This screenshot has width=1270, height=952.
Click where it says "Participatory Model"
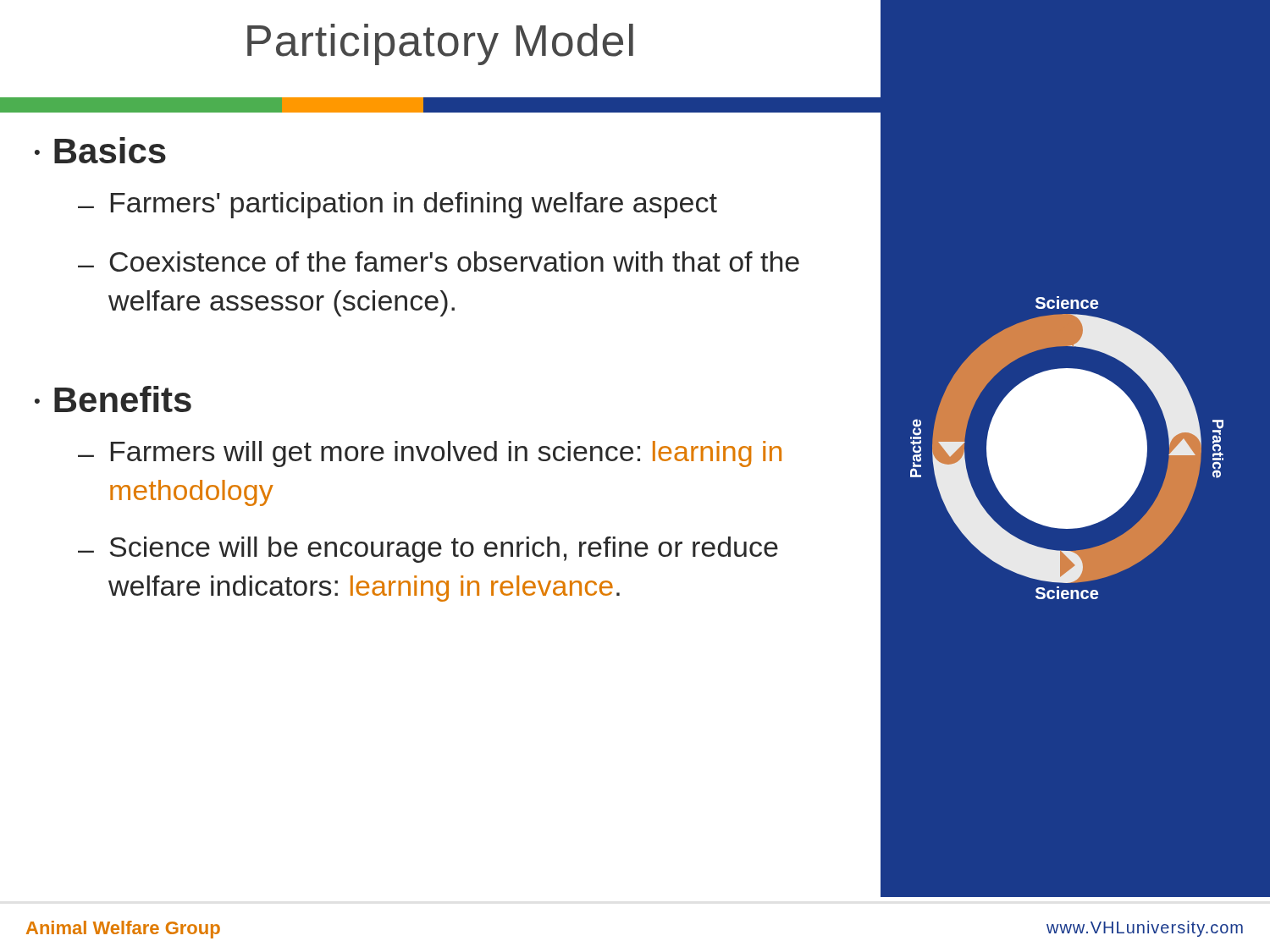pyautogui.click(x=440, y=41)
